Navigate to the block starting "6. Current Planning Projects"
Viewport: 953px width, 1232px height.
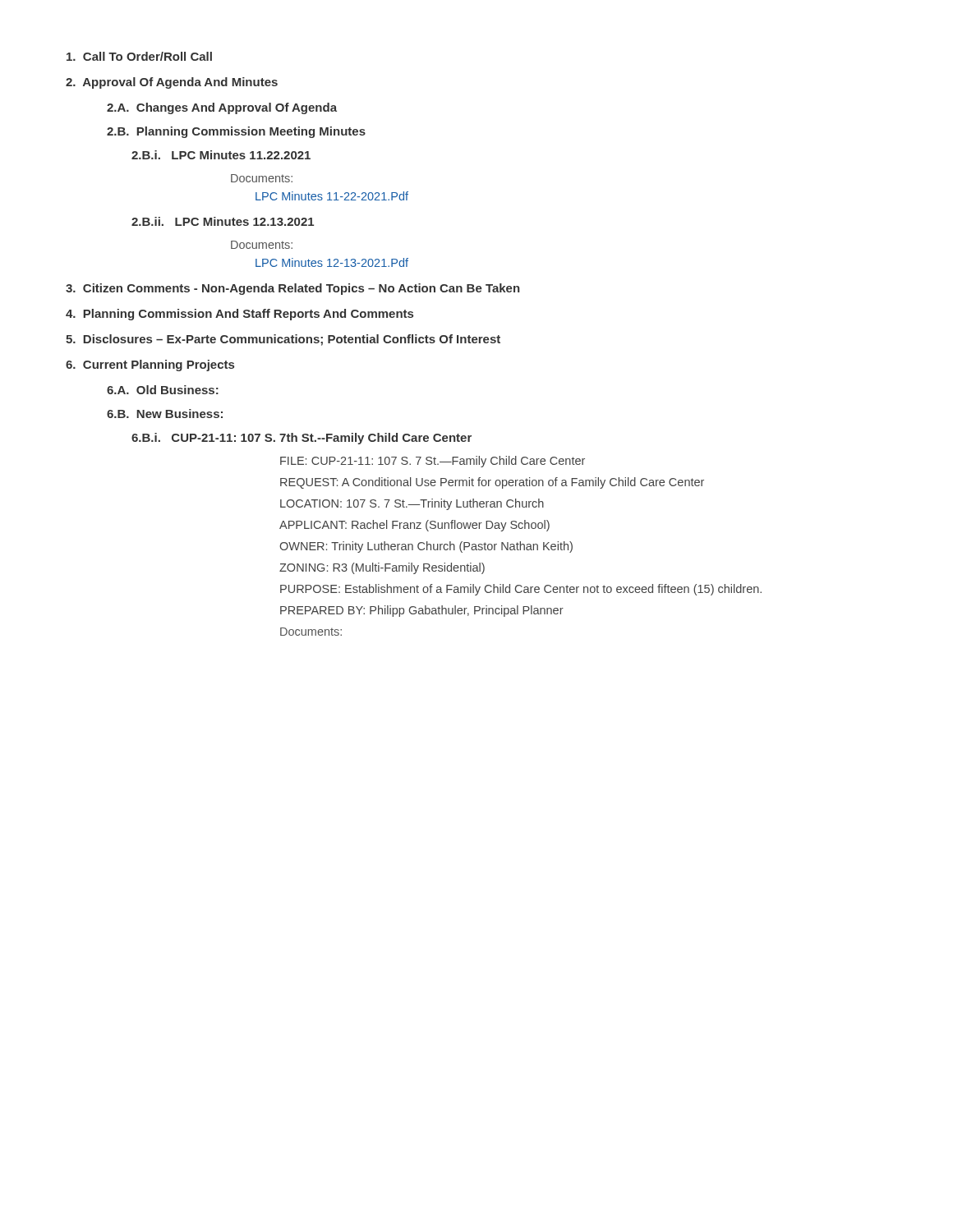point(150,364)
